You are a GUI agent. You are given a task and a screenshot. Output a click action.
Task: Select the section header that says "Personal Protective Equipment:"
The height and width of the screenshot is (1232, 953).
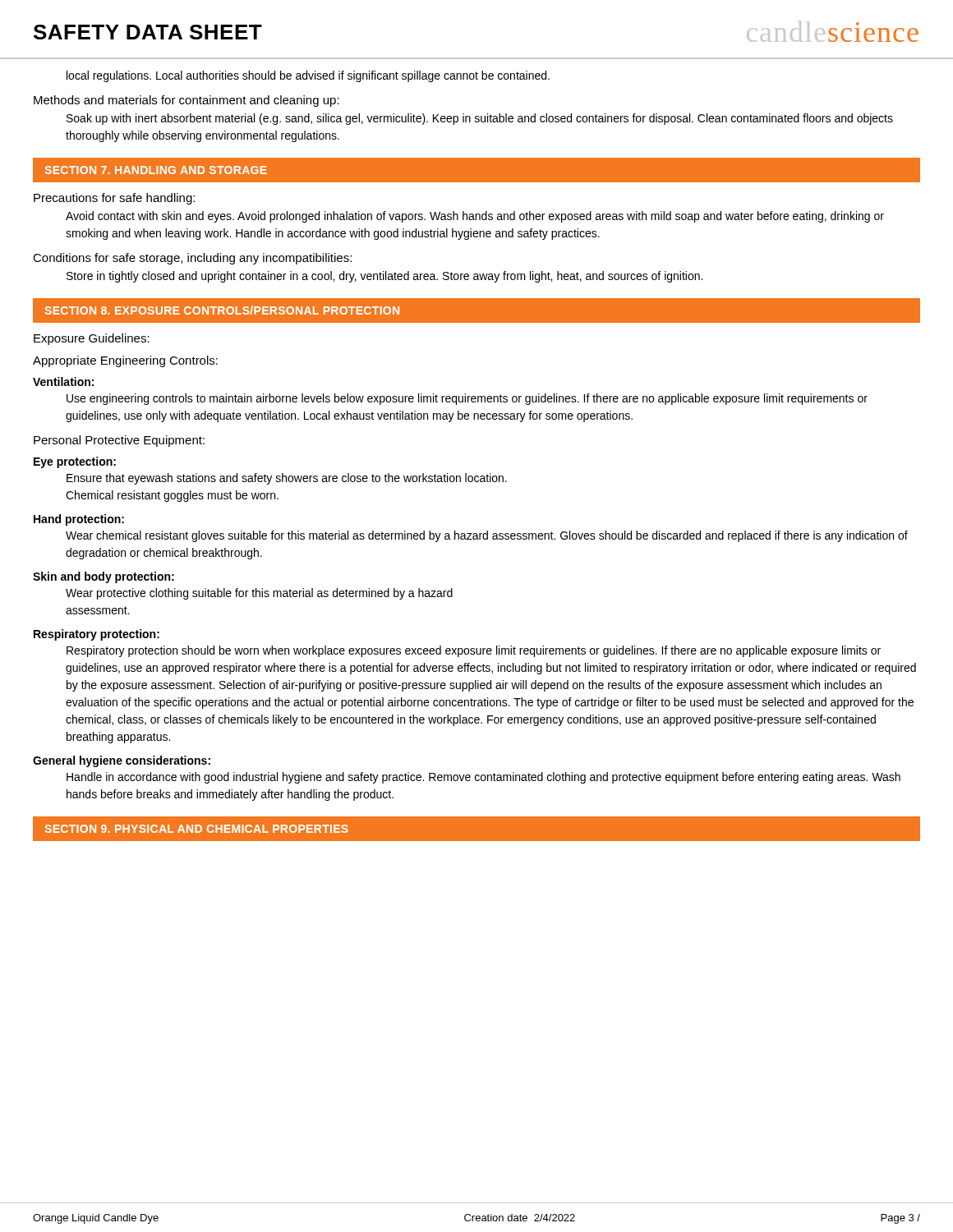119,440
